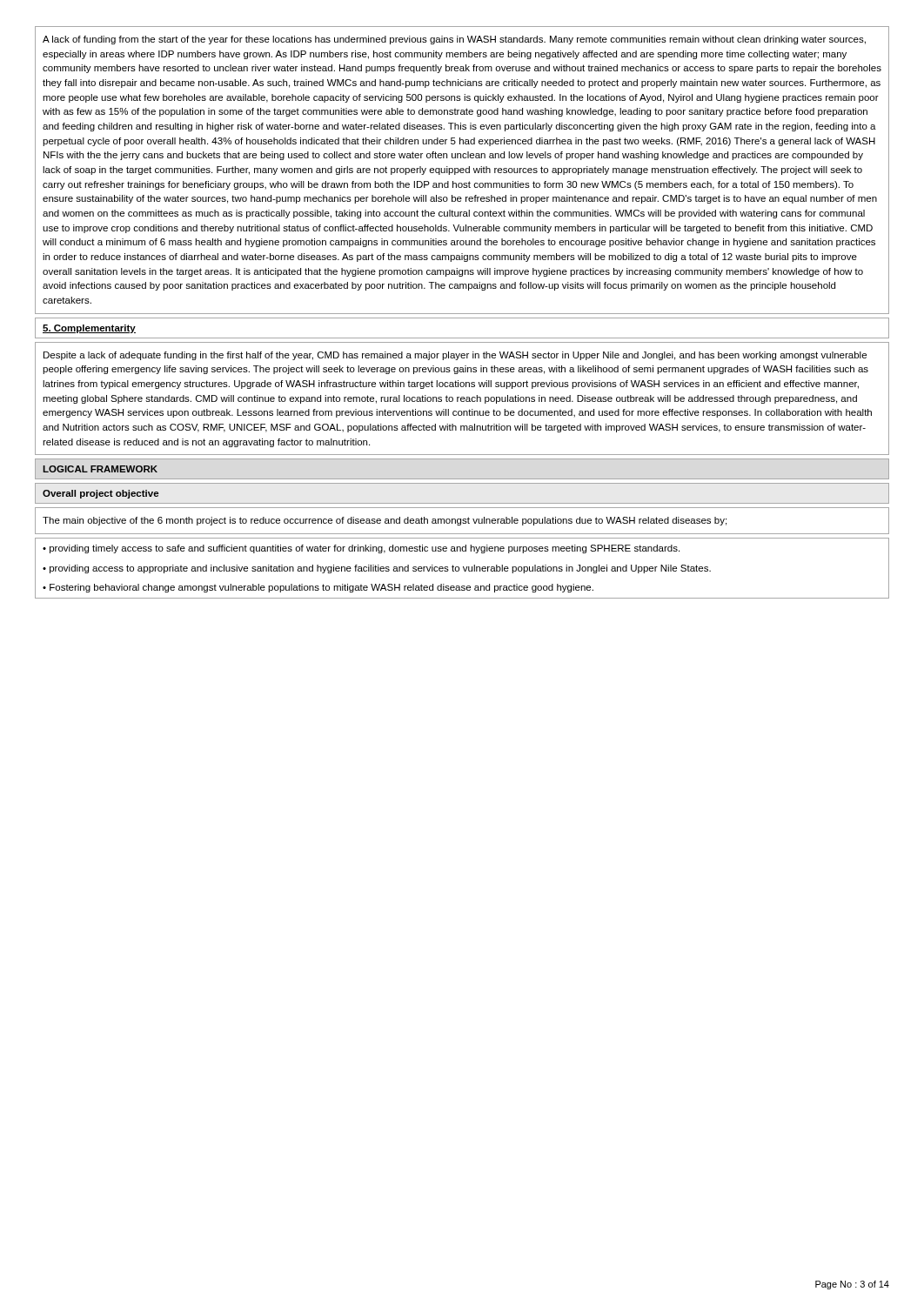Find "5. Complementarity" on this page
924x1305 pixels.
point(89,328)
